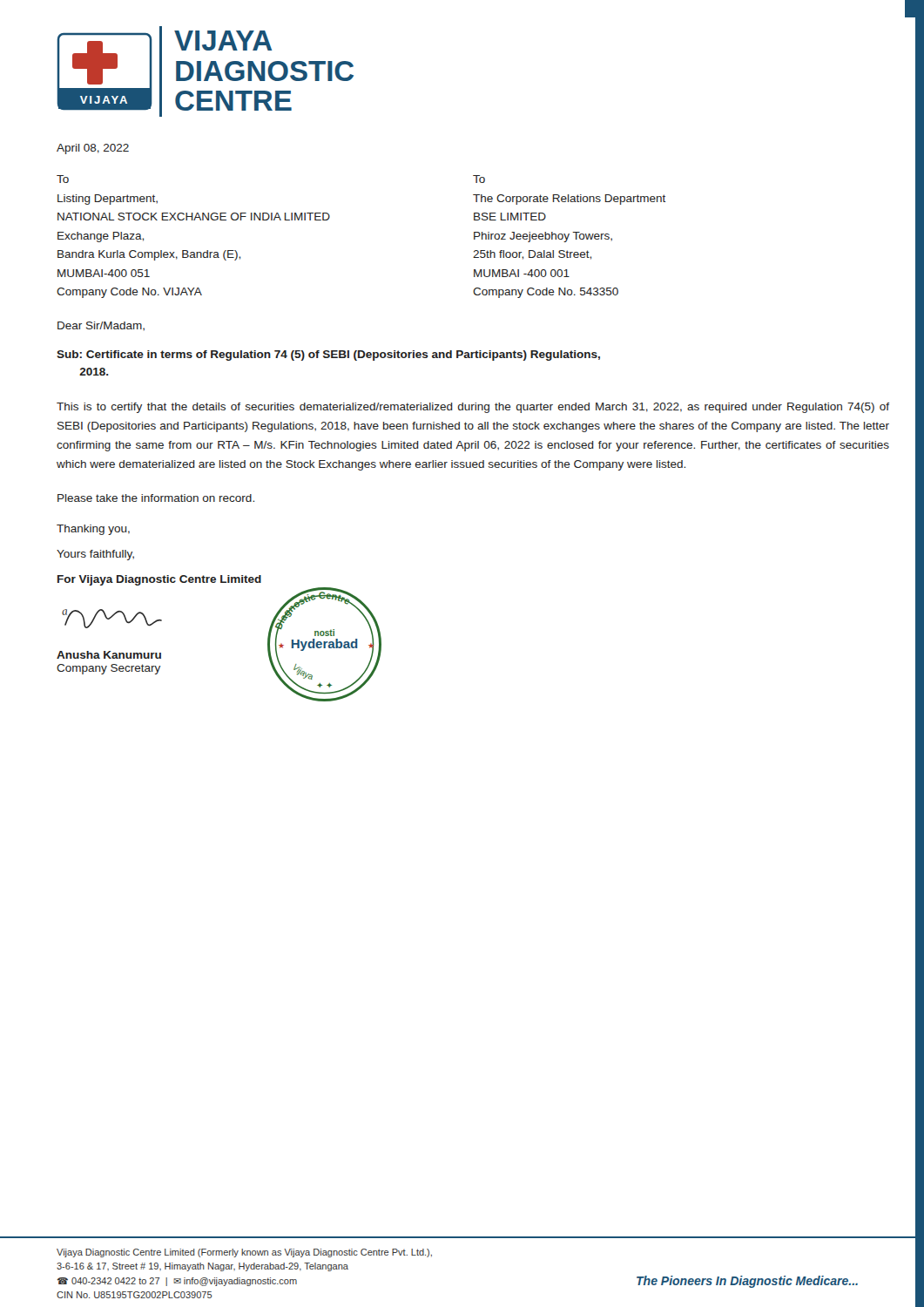Viewport: 924px width, 1307px height.
Task: Point to the element starting "Dear Sir/Madam,"
Action: click(x=101, y=326)
